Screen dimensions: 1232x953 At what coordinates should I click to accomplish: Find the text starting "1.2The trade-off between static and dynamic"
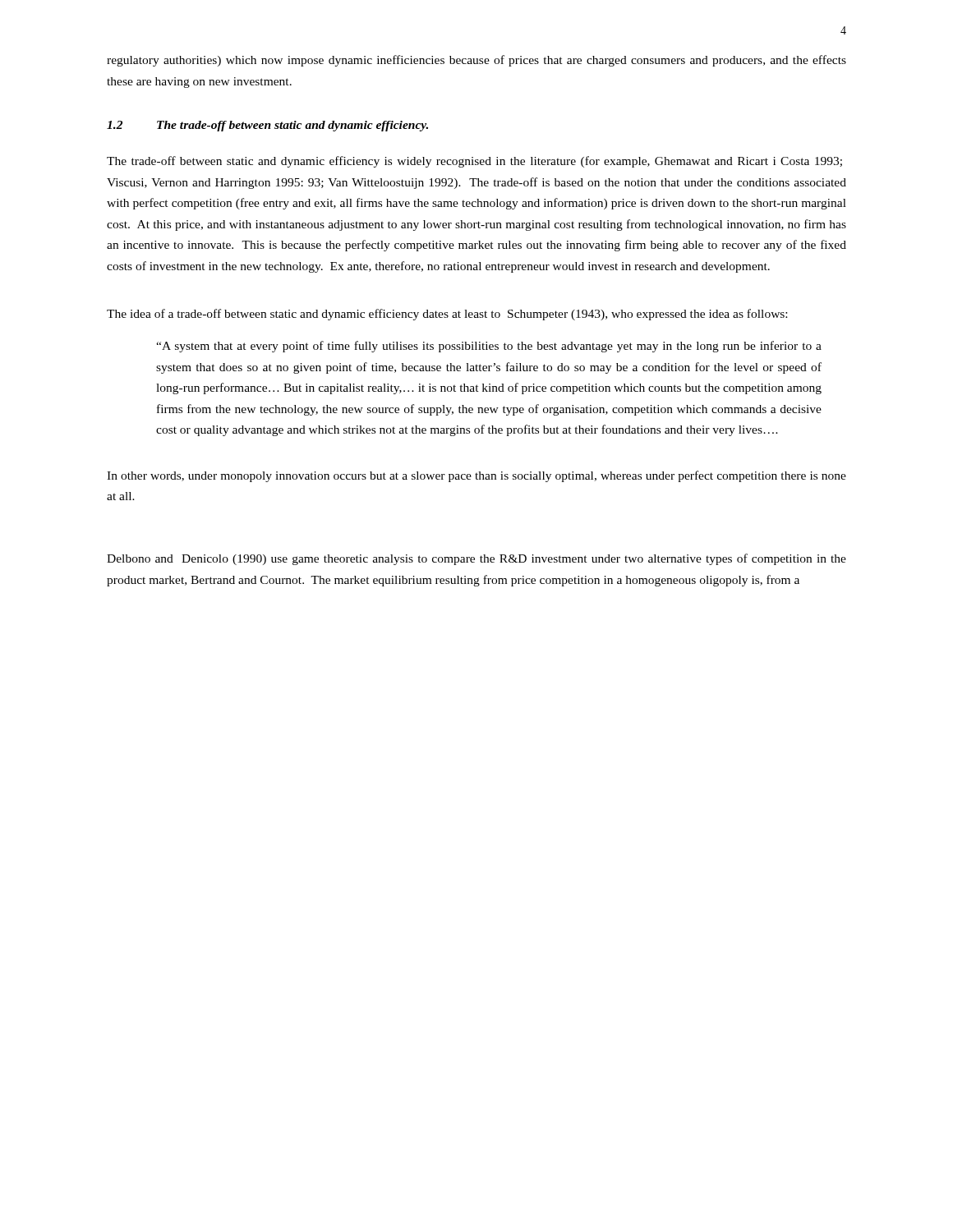(x=268, y=125)
